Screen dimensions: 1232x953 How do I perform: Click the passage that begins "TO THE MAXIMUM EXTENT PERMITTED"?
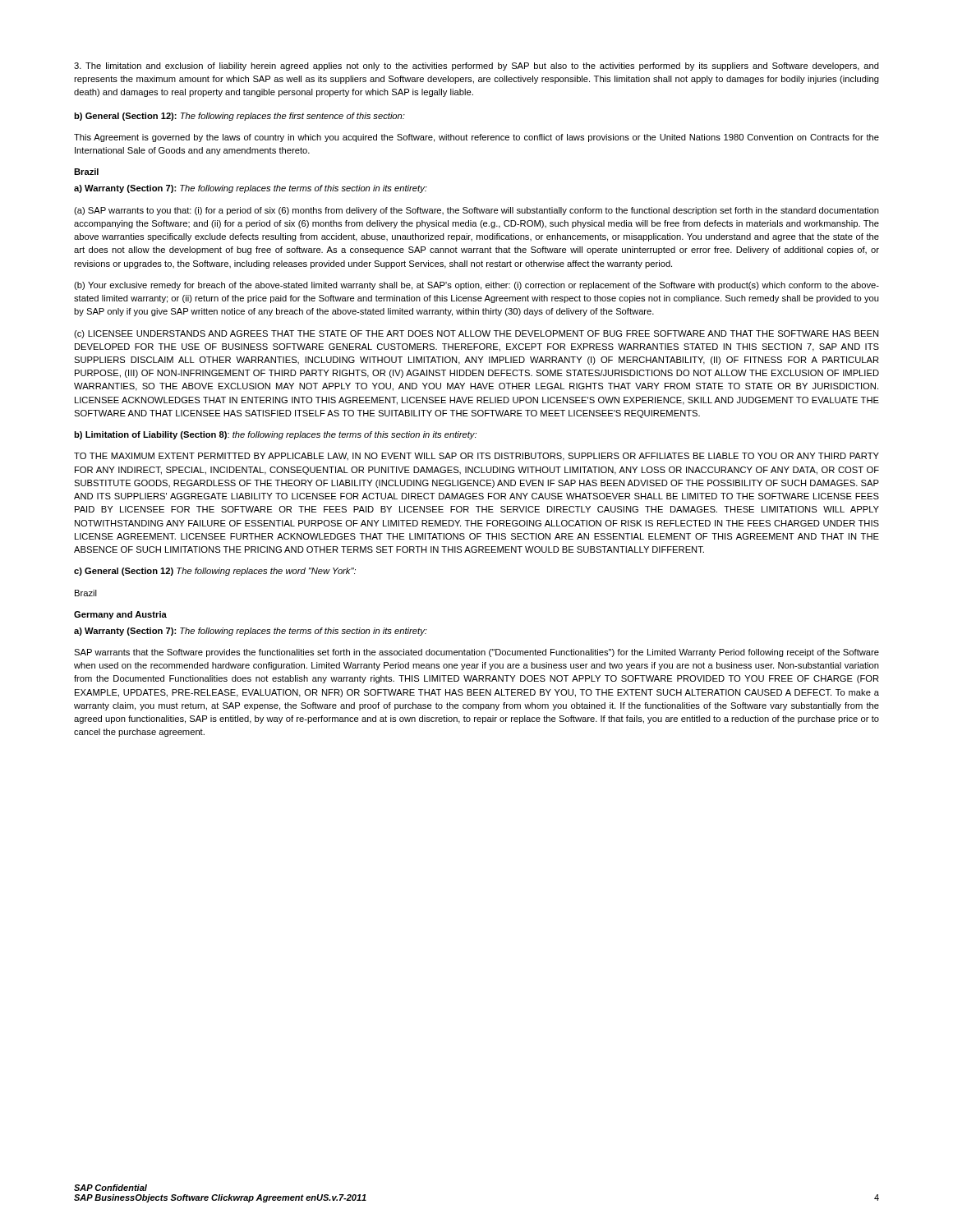pos(476,503)
